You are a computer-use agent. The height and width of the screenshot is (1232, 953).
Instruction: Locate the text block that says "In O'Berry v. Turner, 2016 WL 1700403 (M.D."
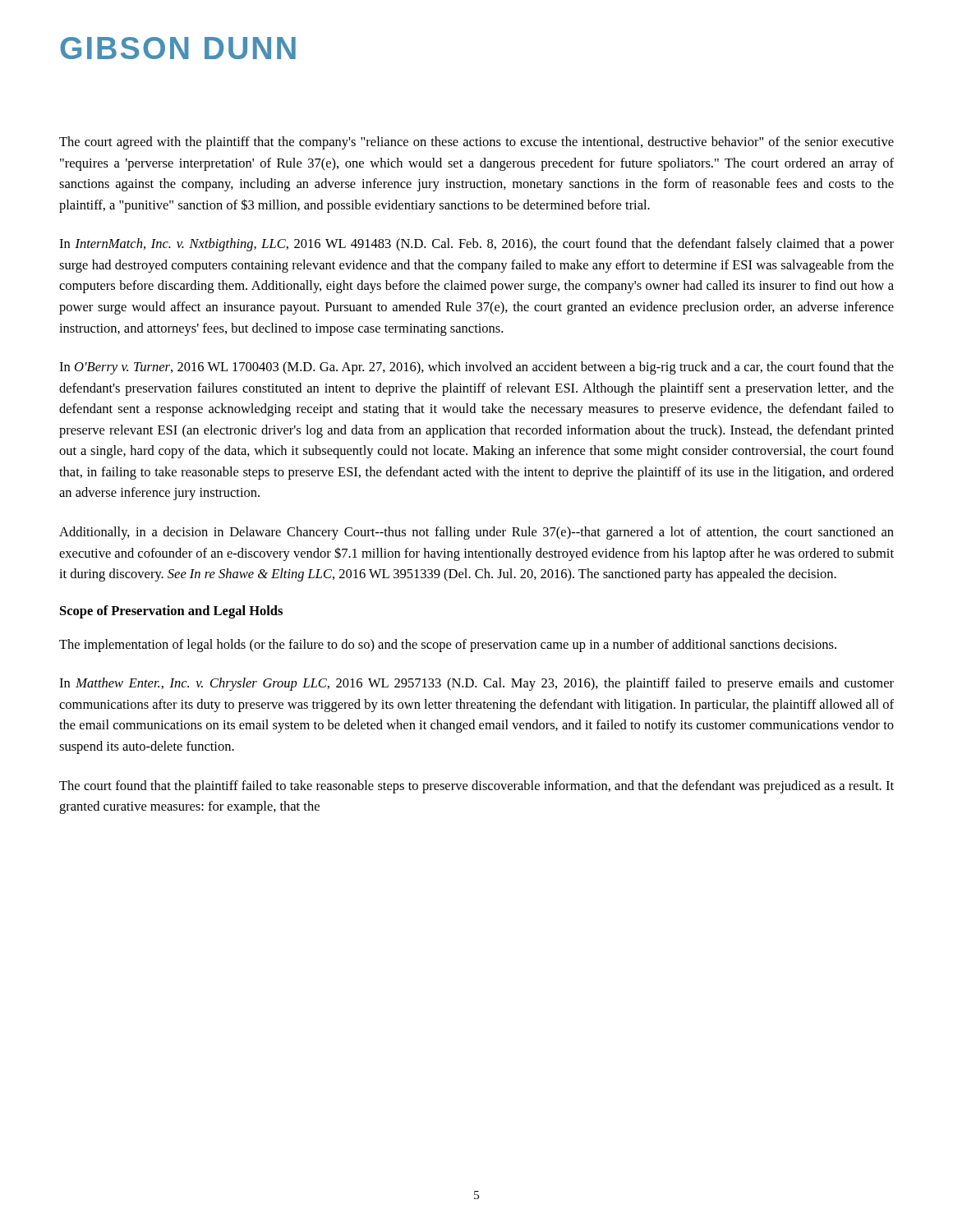tap(476, 430)
